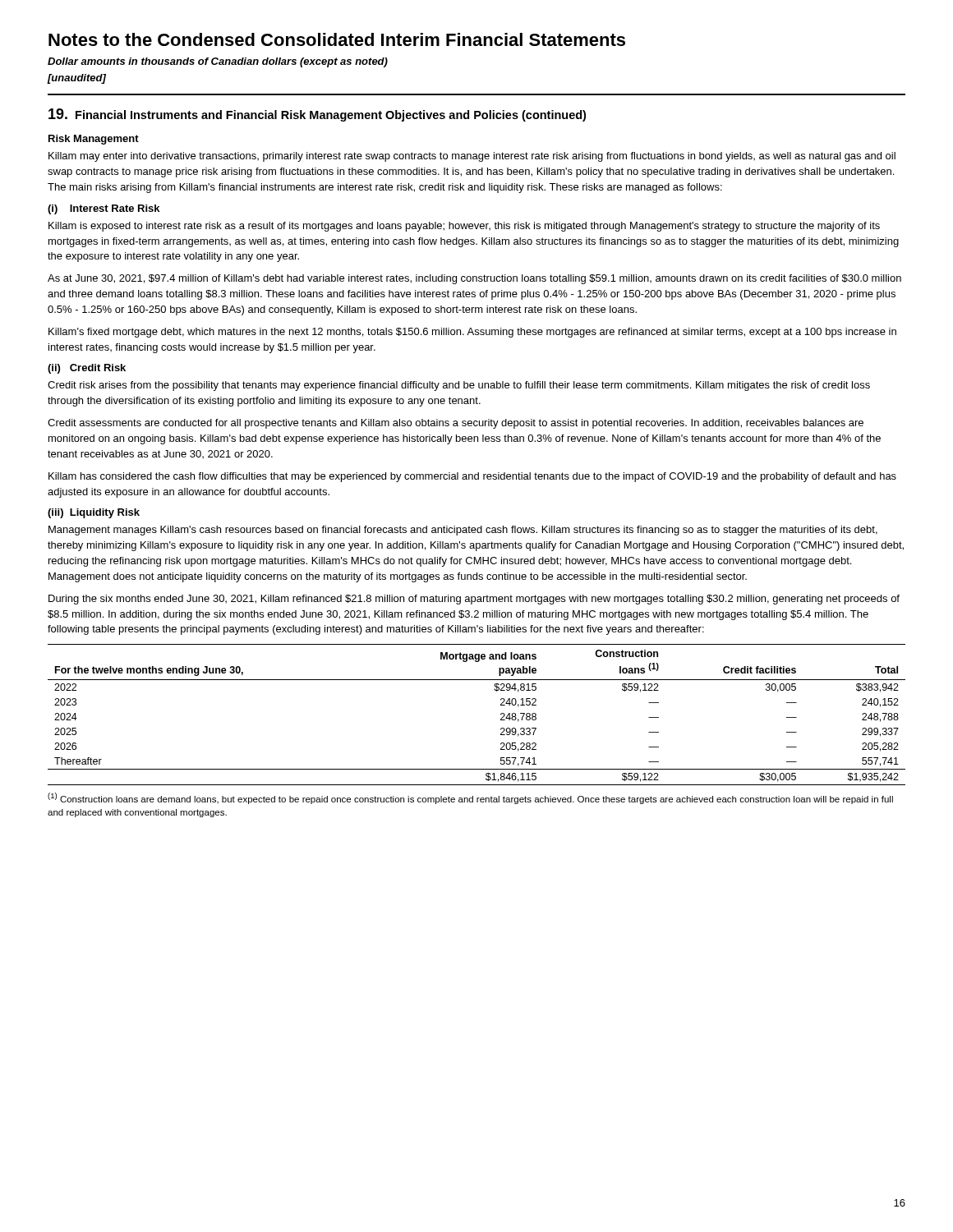Viewport: 953px width, 1232px height.
Task: Find the text block starting "(ii) Credit Risk"
Action: (x=87, y=368)
